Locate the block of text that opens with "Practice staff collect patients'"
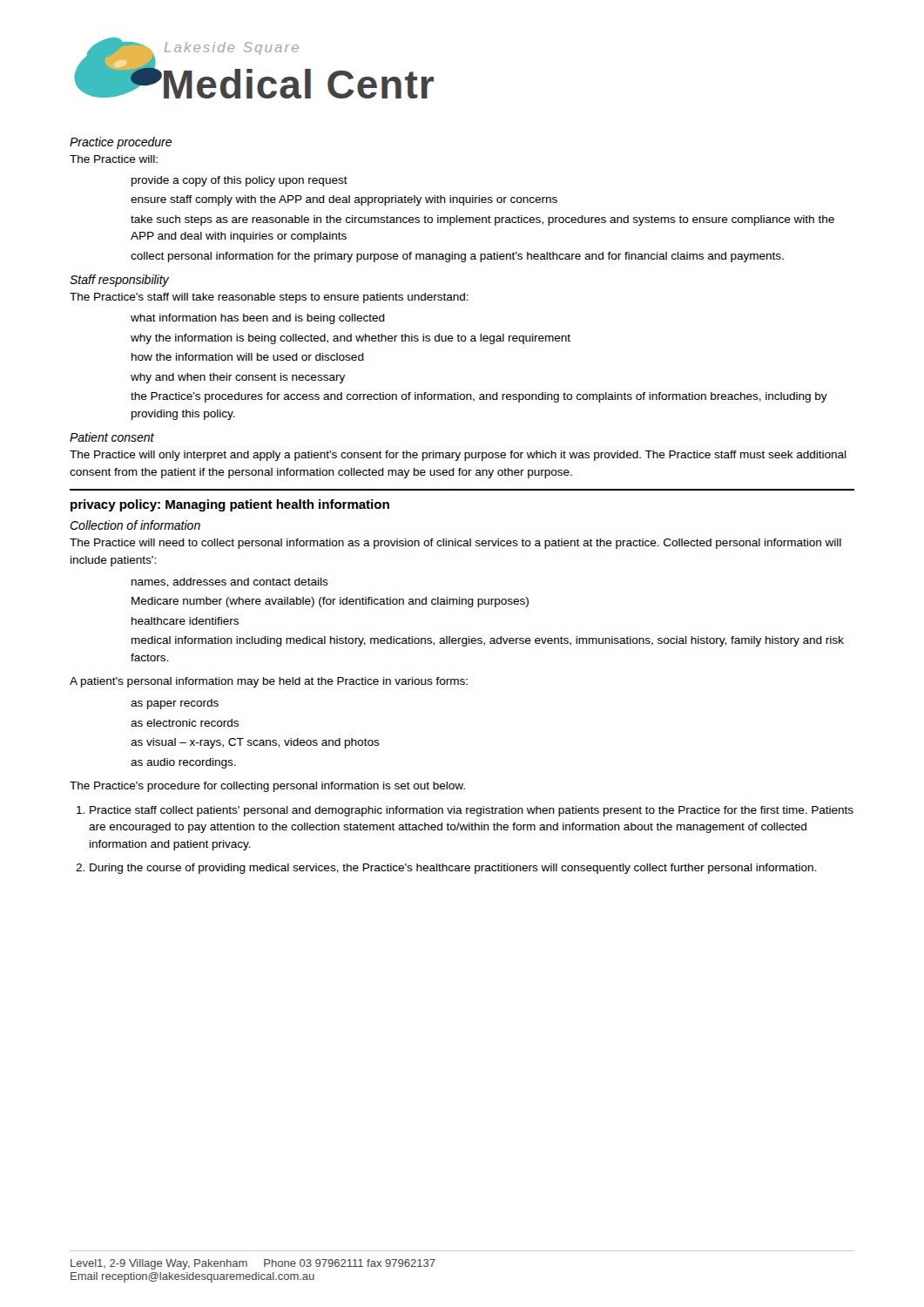 471,827
